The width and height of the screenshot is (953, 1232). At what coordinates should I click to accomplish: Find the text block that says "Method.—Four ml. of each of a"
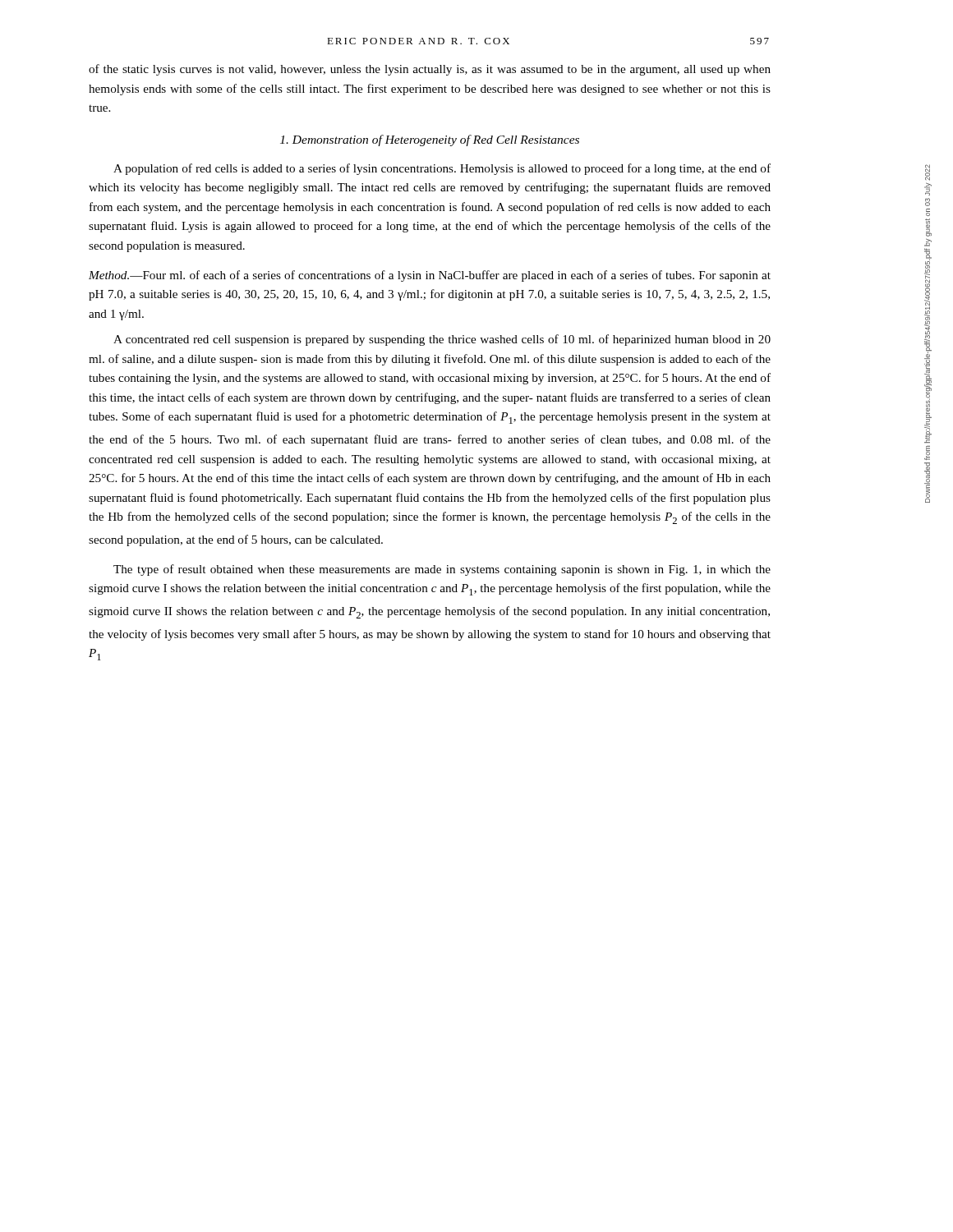pyautogui.click(x=430, y=294)
